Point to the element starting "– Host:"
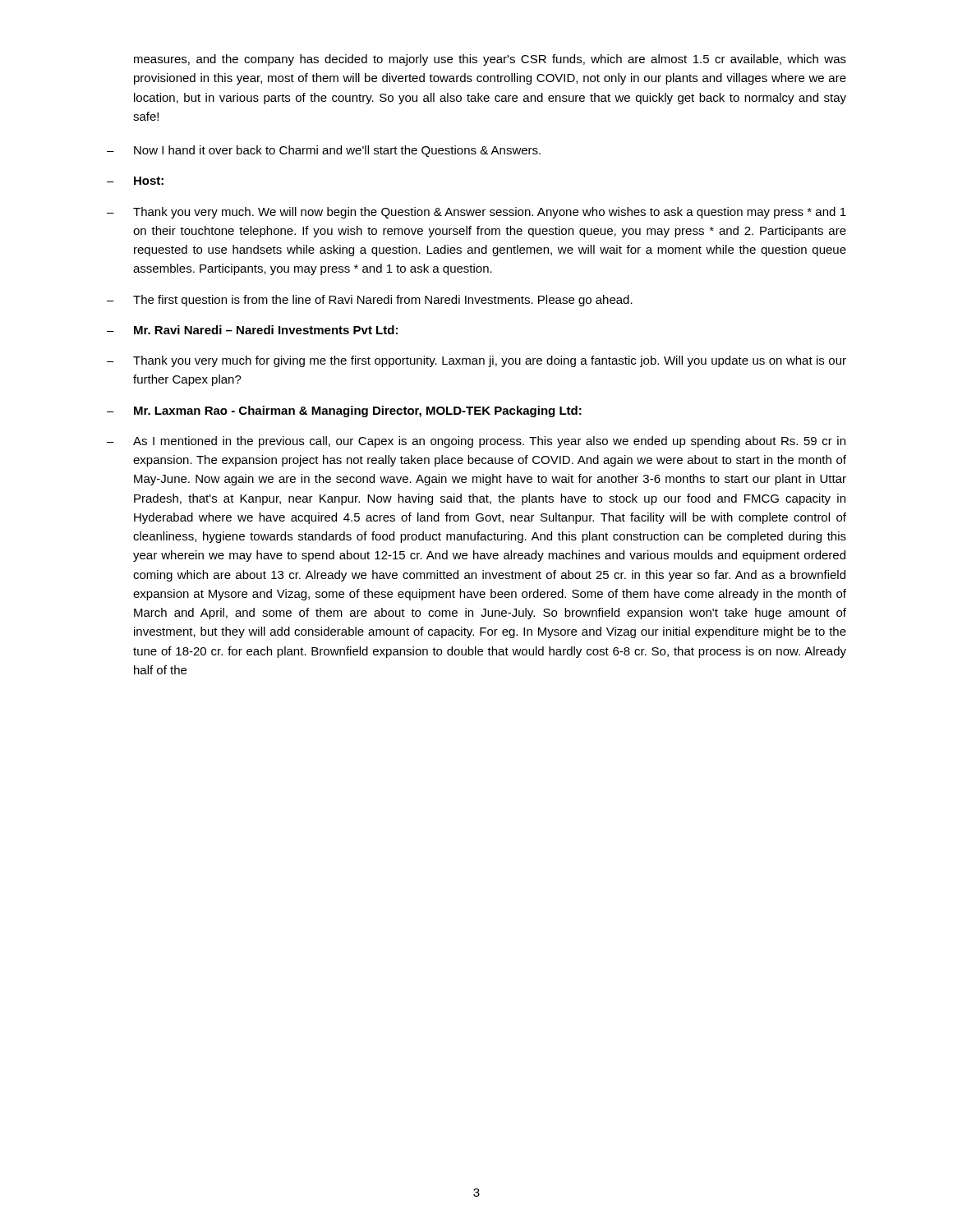Viewport: 953px width, 1232px height. tap(135, 181)
